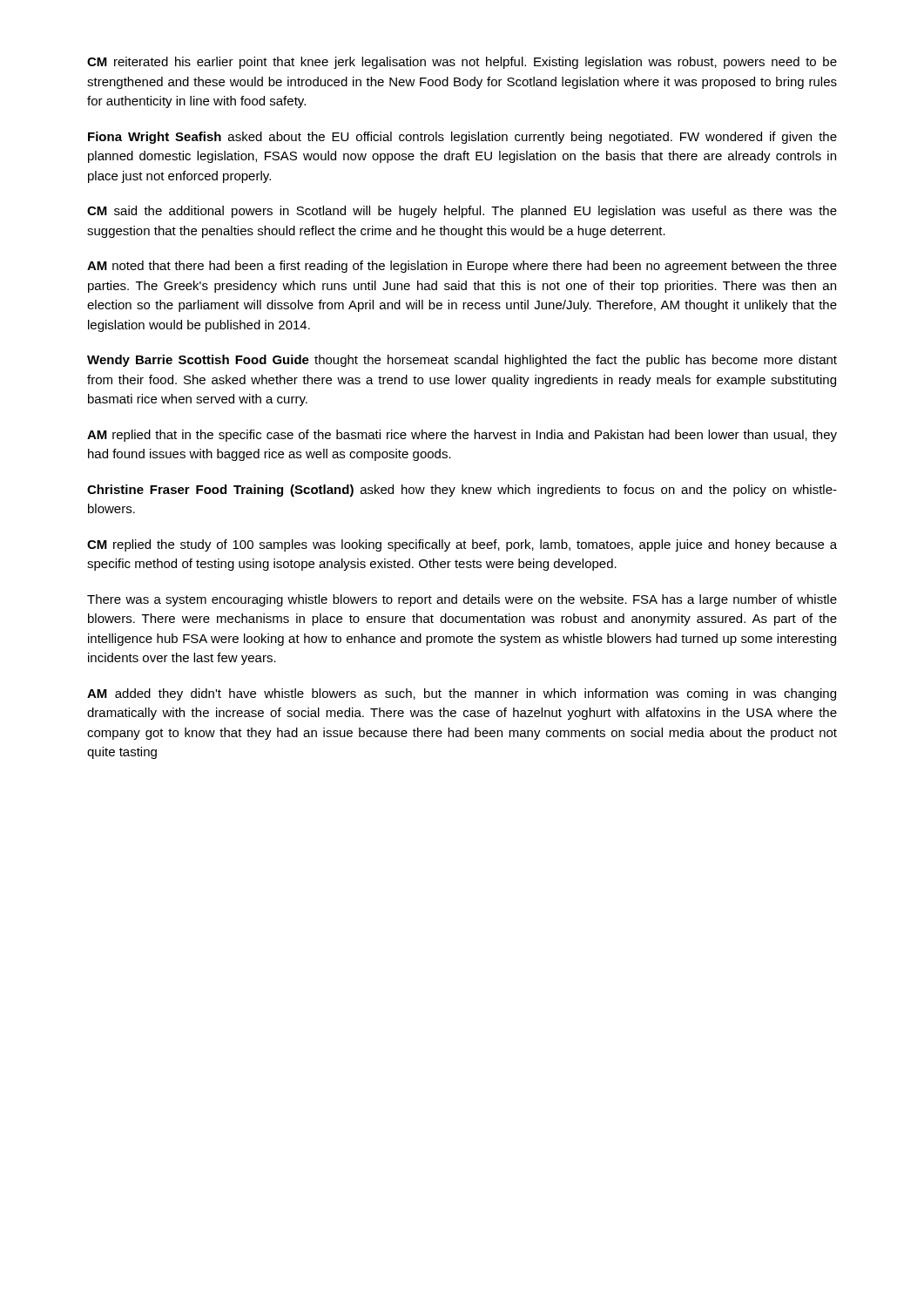924x1307 pixels.
Task: Select the text block containing "AM added they didn't have whistle"
Action: (462, 722)
